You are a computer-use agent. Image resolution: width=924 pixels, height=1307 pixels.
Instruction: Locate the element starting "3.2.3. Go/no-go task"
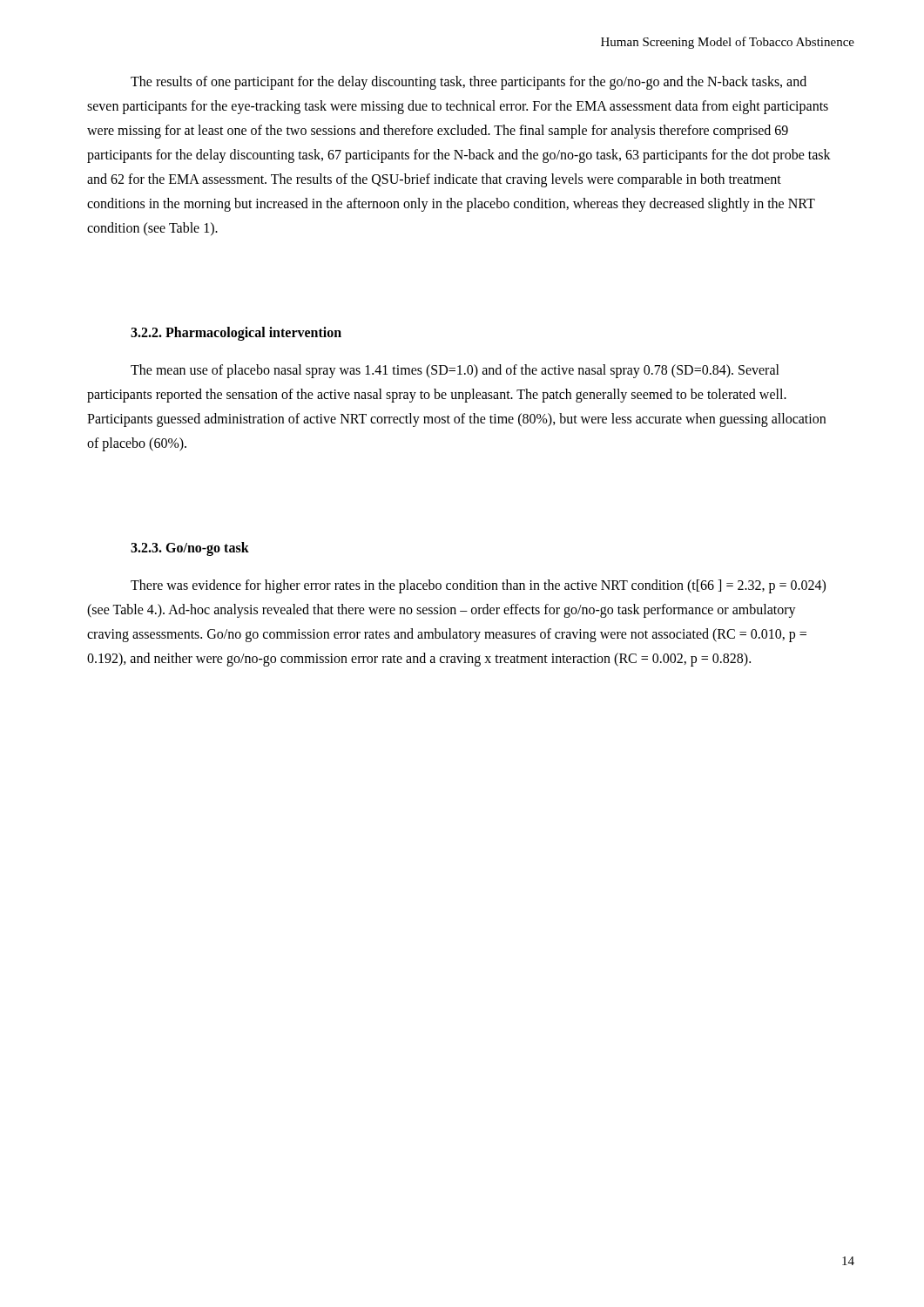(x=190, y=548)
